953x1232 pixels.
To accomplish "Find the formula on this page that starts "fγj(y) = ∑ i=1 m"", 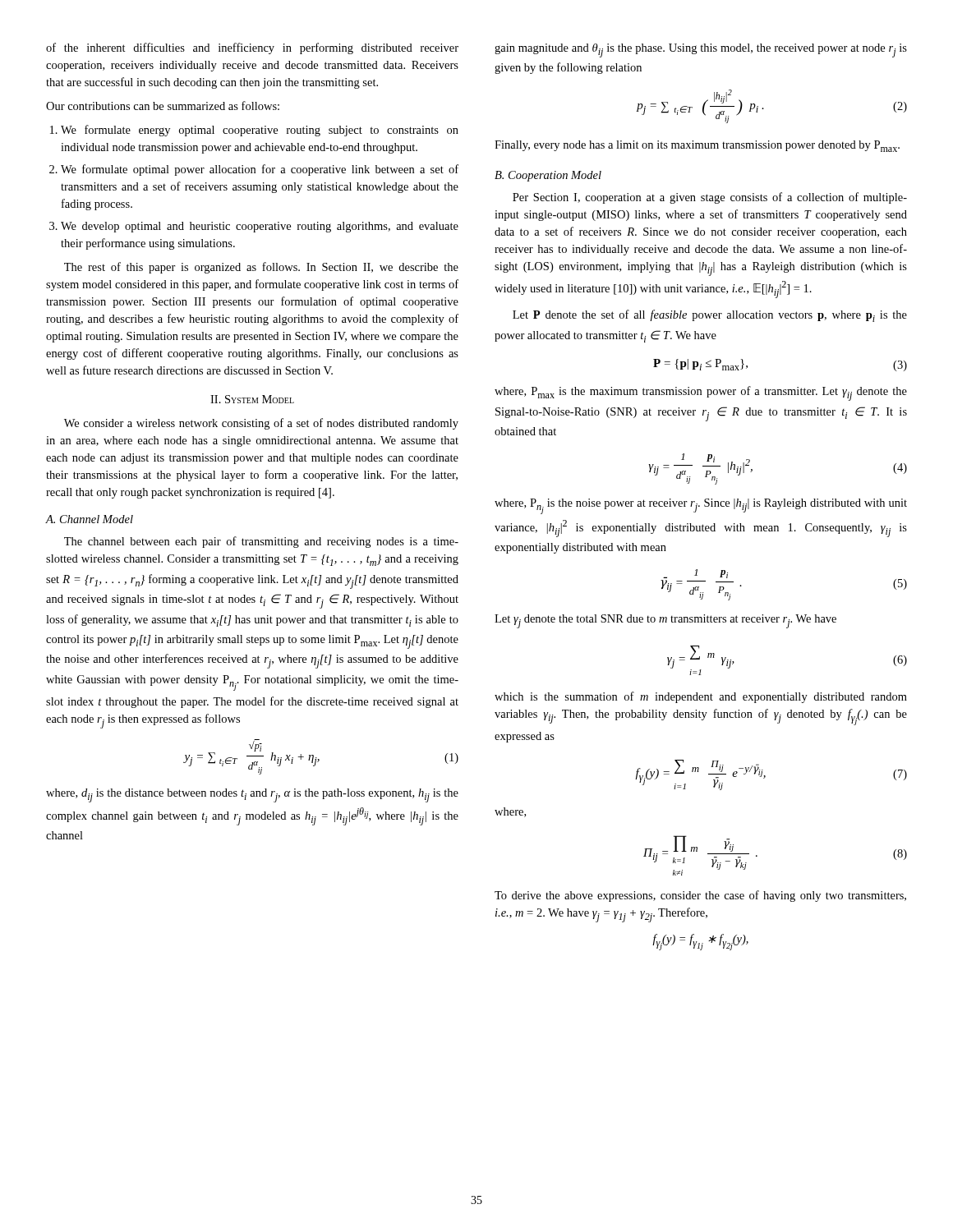I will (701, 774).
